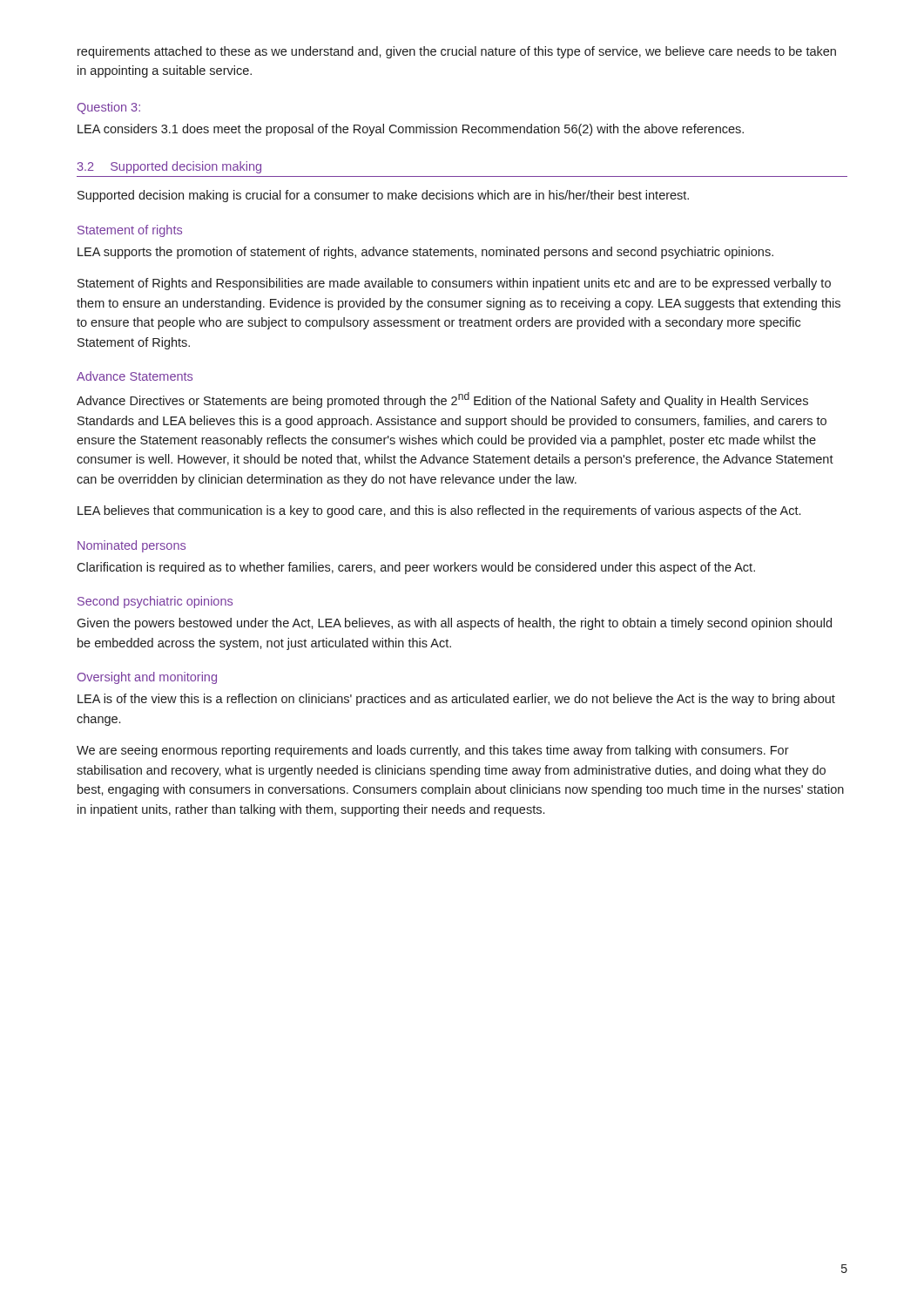Point to the block beginning "requirements attached to these as we"
Screen dimensions: 1307x924
(x=457, y=61)
